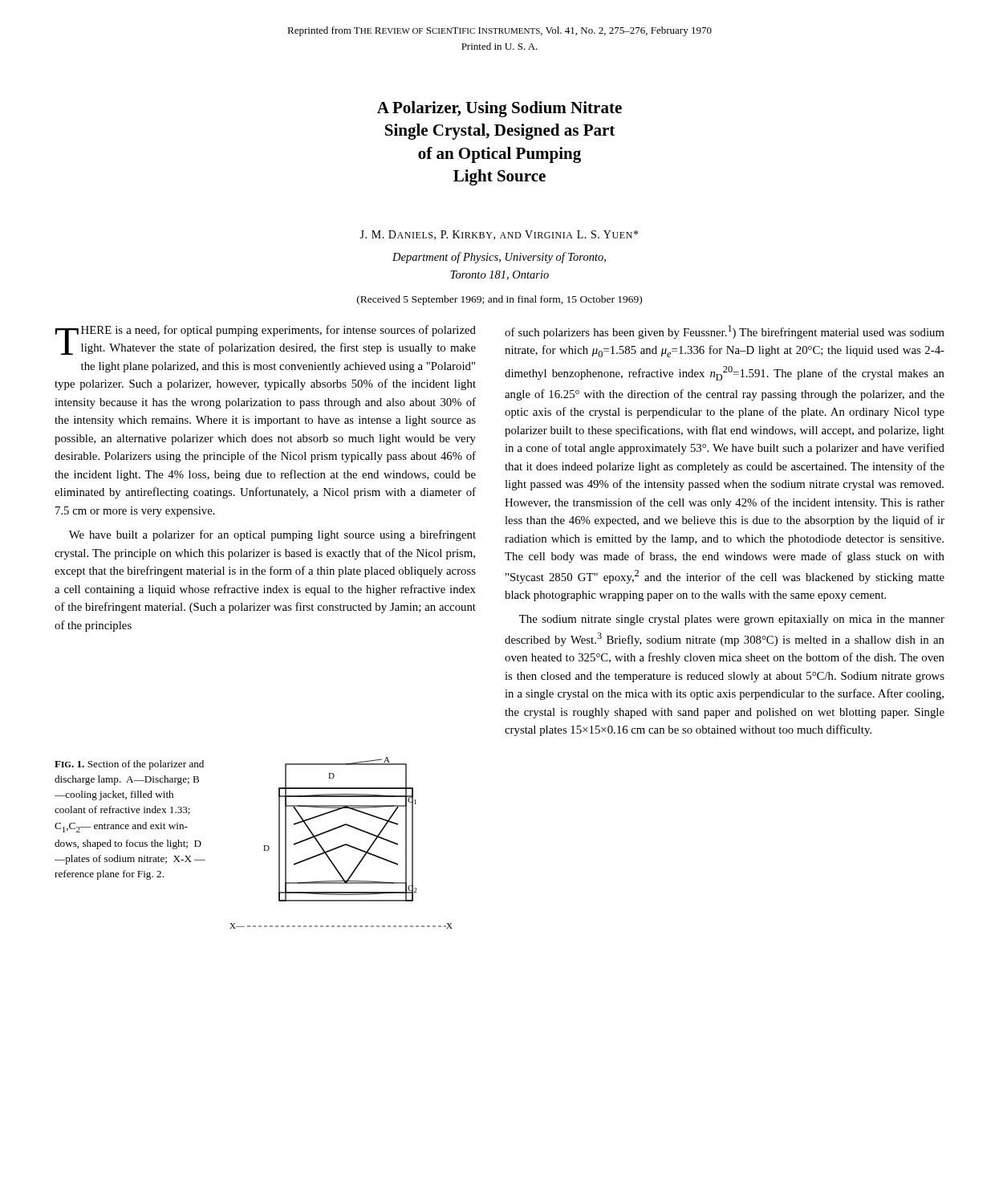Image resolution: width=999 pixels, height=1204 pixels.
Task: Click on the text block that says "J. M. DANIELS, P. KIRKBY, AND VIRGINIA L."
Action: (500, 235)
